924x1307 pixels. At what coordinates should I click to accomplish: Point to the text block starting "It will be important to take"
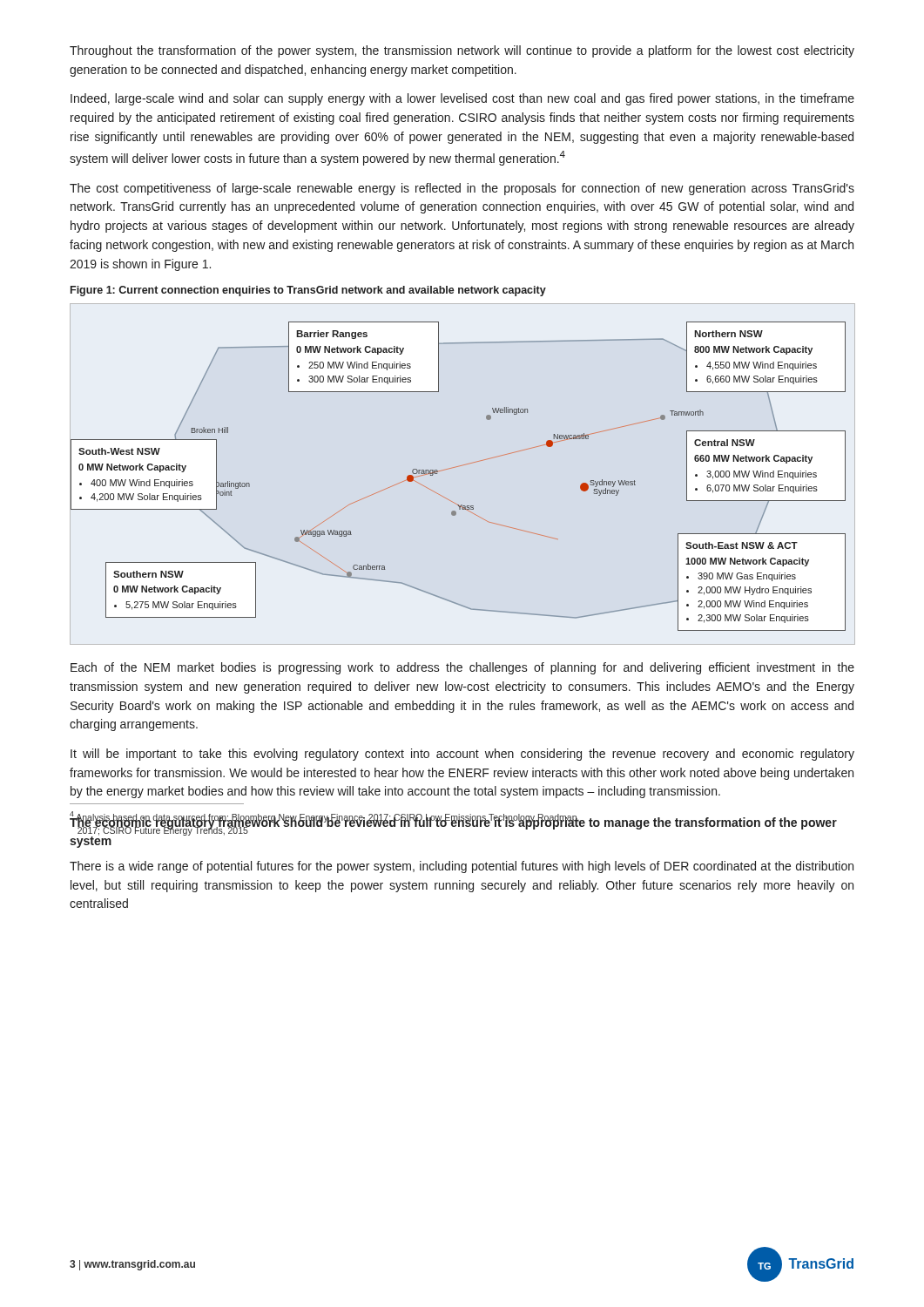(x=462, y=773)
